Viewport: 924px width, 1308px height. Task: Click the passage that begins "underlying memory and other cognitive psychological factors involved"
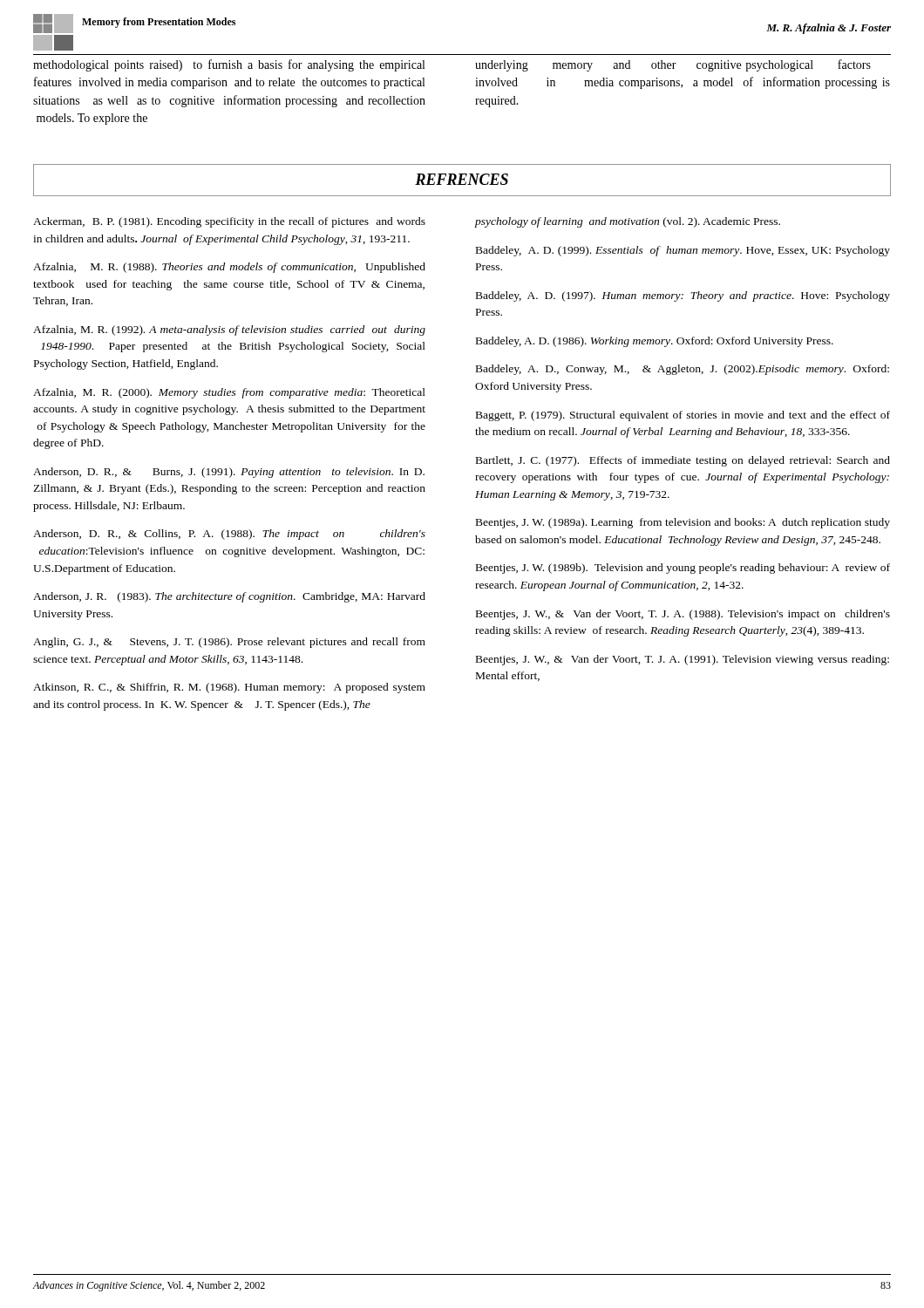click(x=683, y=83)
